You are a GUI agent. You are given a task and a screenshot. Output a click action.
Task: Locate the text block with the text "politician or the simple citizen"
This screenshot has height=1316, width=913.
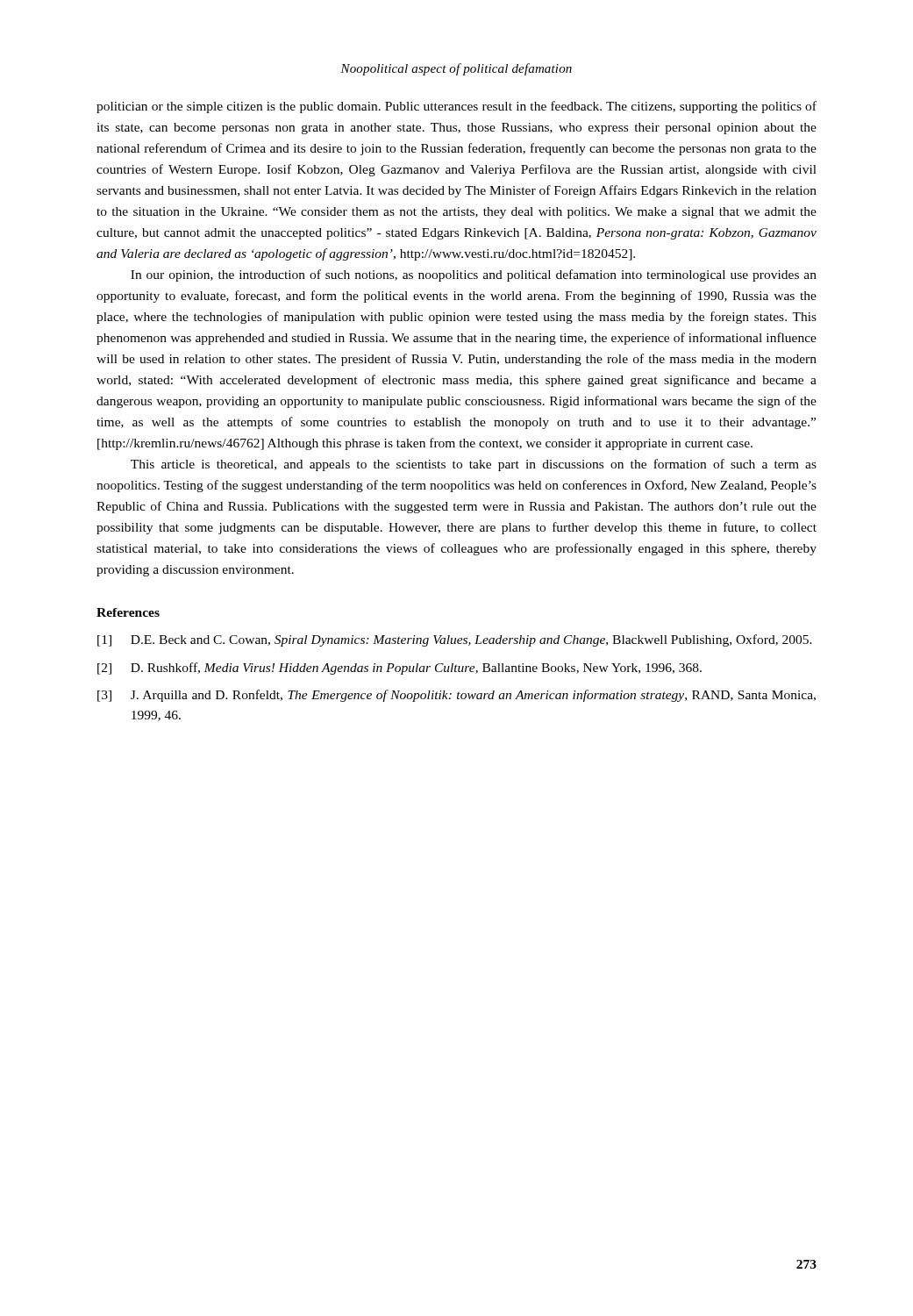click(456, 338)
